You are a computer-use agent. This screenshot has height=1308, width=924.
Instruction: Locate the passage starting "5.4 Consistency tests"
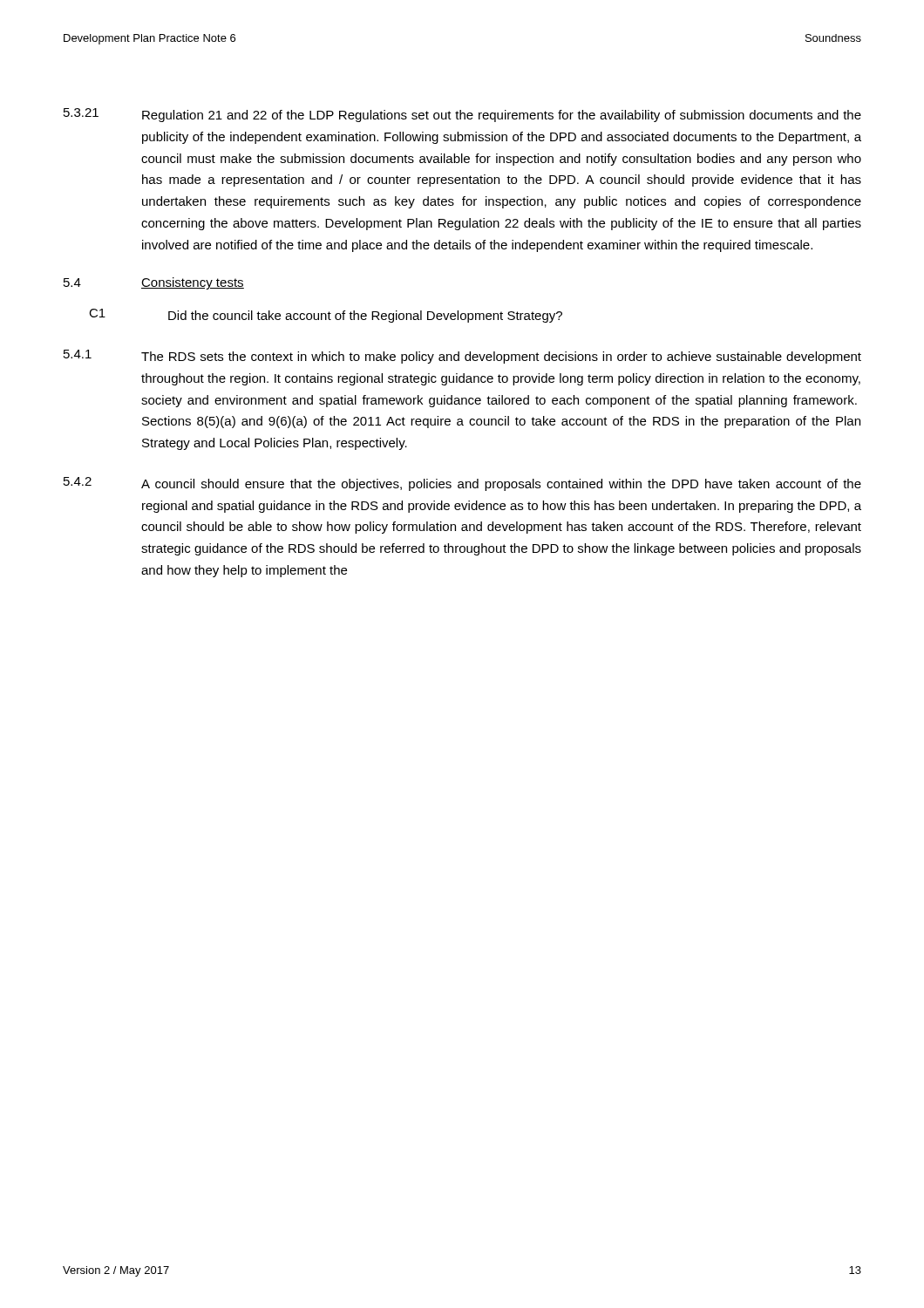(153, 282)
